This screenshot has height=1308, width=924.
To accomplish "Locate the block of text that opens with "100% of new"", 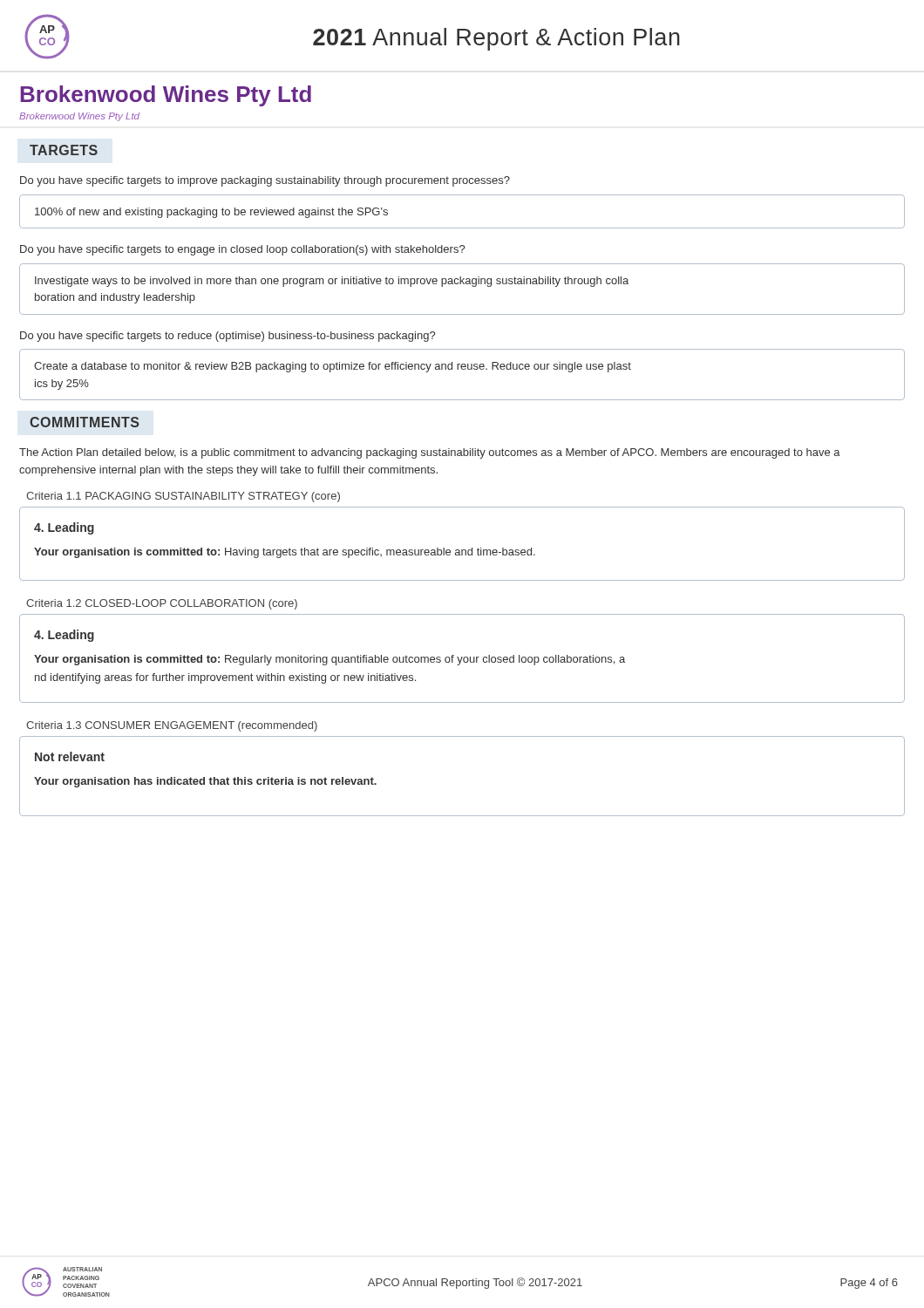I will (211, 211).
